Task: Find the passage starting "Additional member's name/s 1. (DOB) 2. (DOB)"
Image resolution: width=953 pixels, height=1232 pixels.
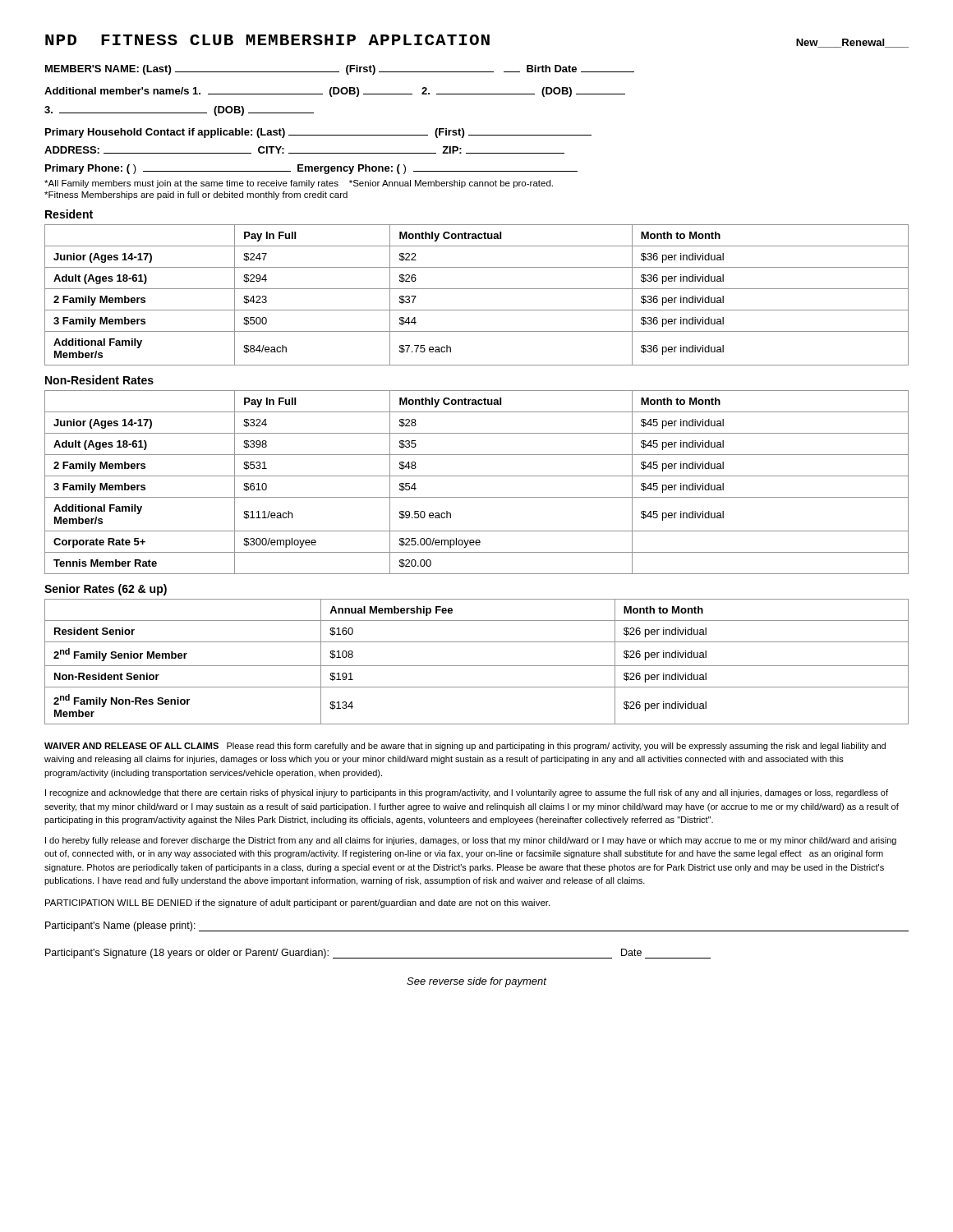Action: tap(335, 89)
